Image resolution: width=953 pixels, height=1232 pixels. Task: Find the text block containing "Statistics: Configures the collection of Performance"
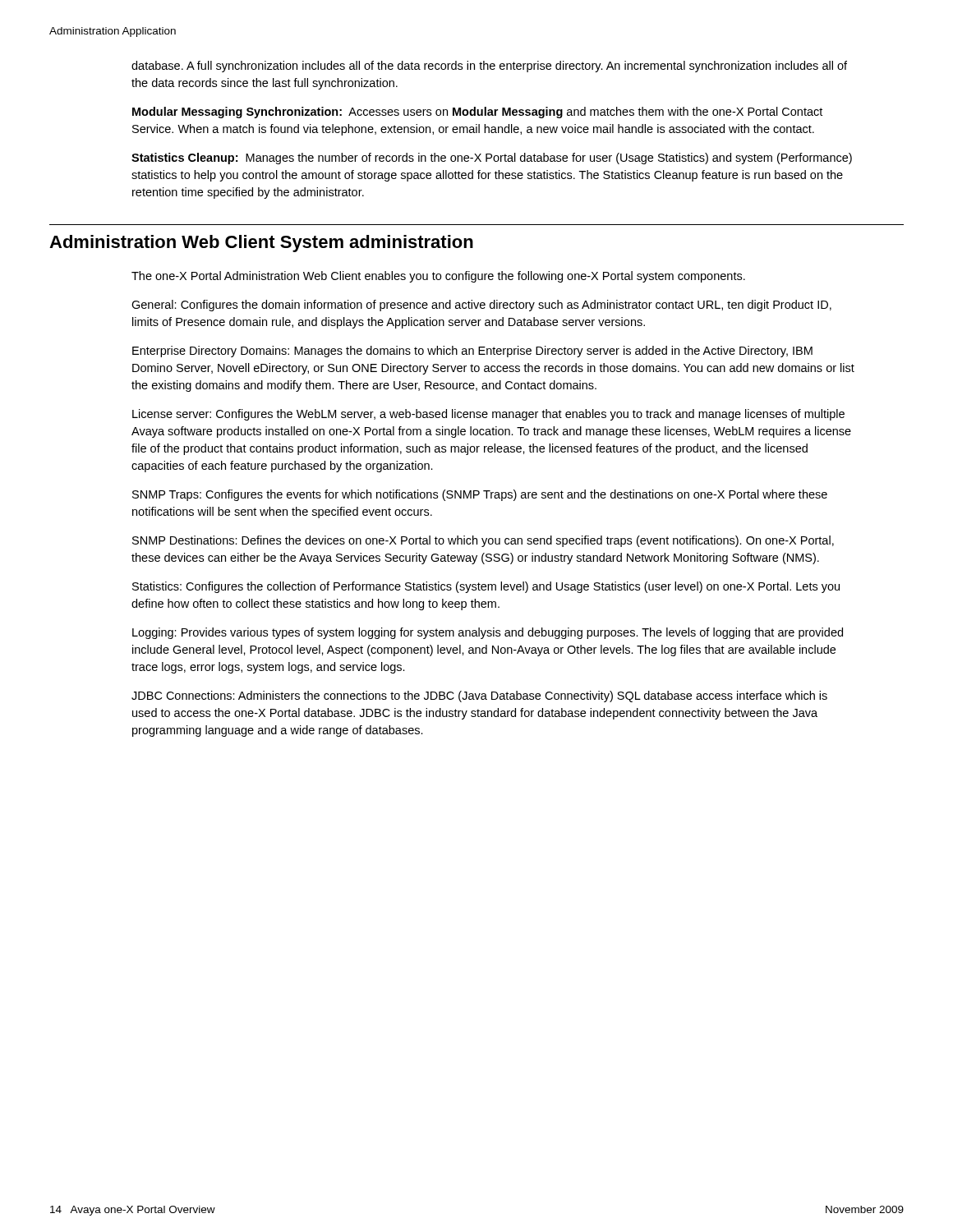click(x=486, y=595)
